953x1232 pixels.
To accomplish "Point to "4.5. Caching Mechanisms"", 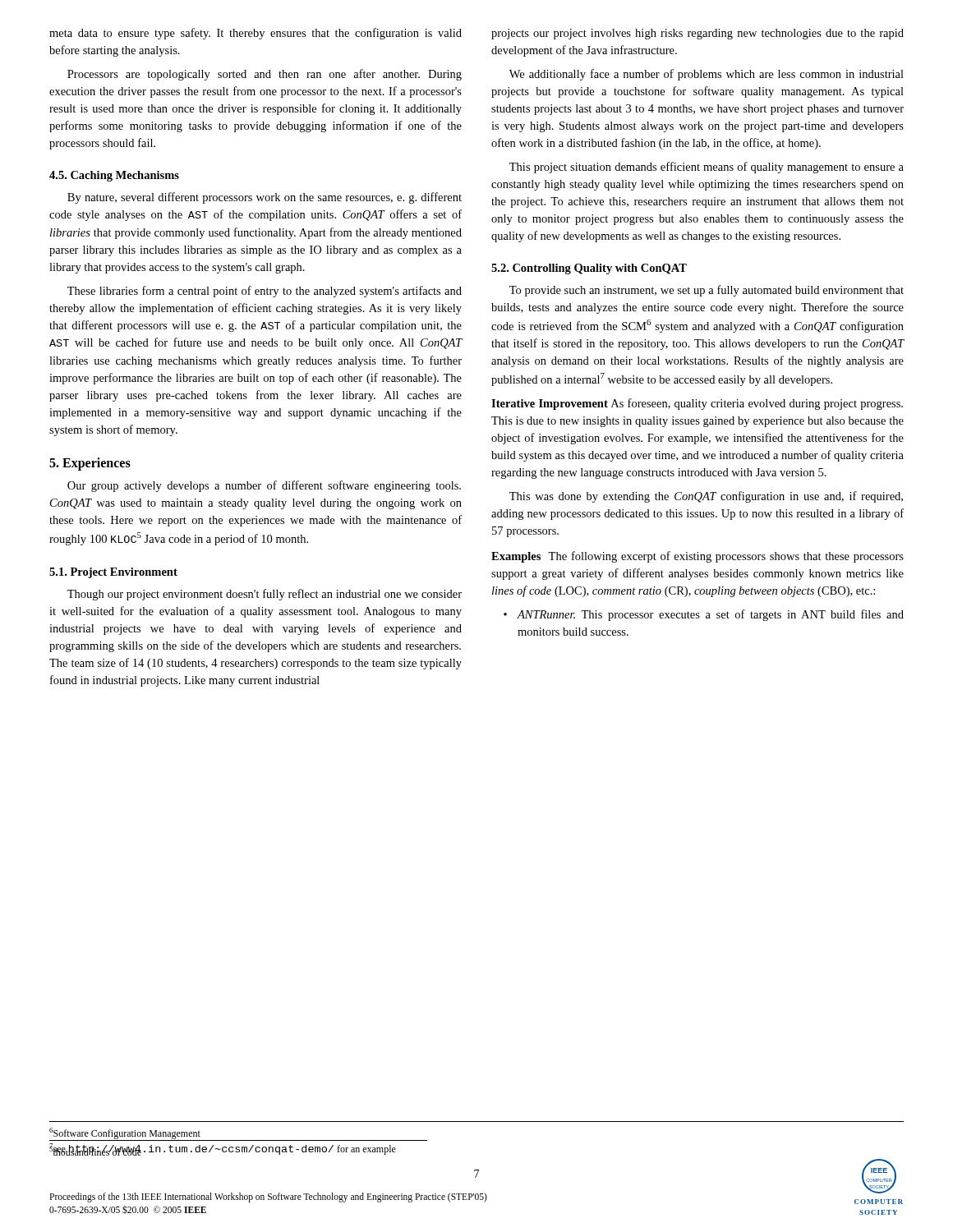I will 114,175.
